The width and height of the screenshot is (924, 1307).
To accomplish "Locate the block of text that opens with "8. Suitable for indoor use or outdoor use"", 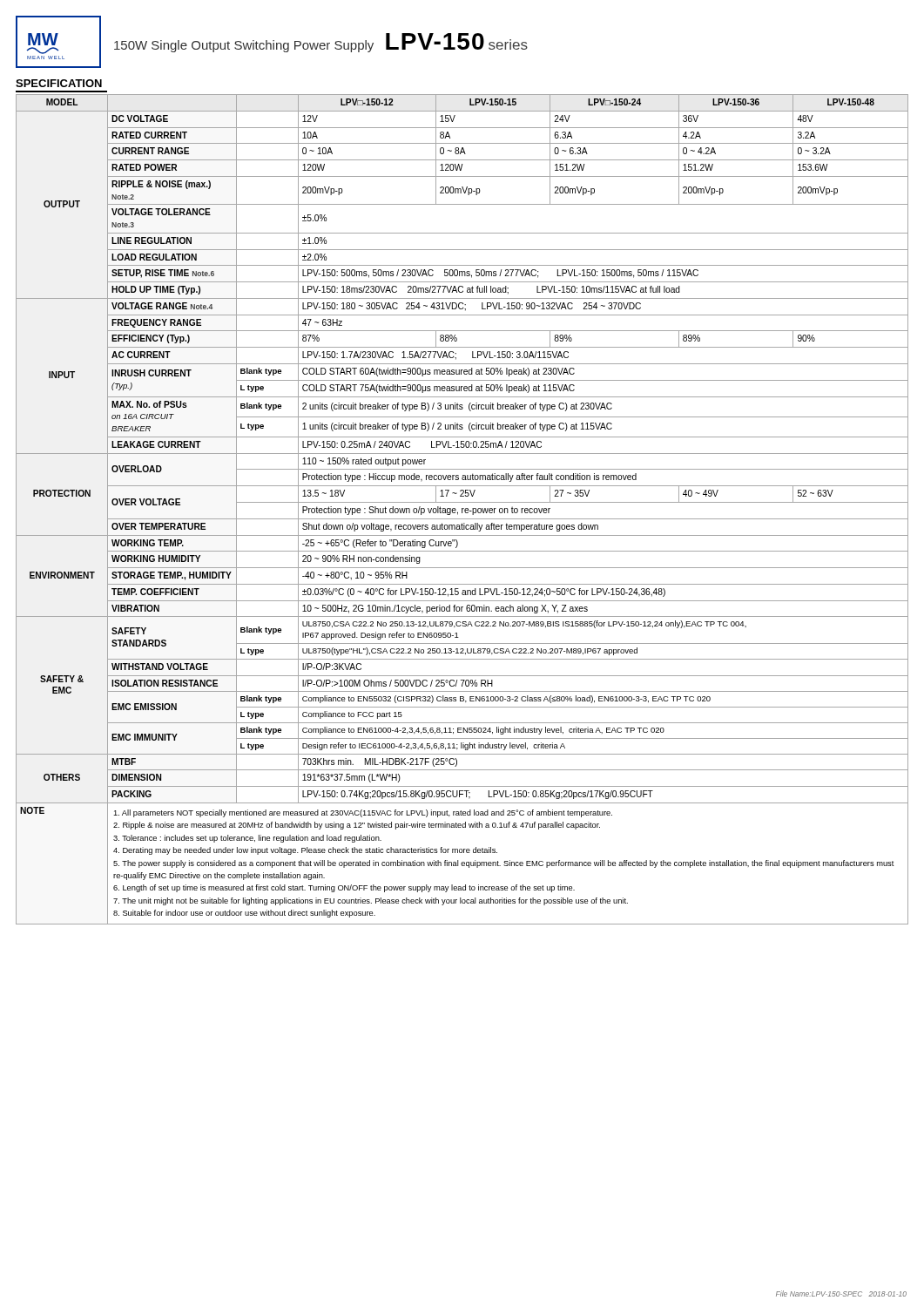I will (244, 913).
